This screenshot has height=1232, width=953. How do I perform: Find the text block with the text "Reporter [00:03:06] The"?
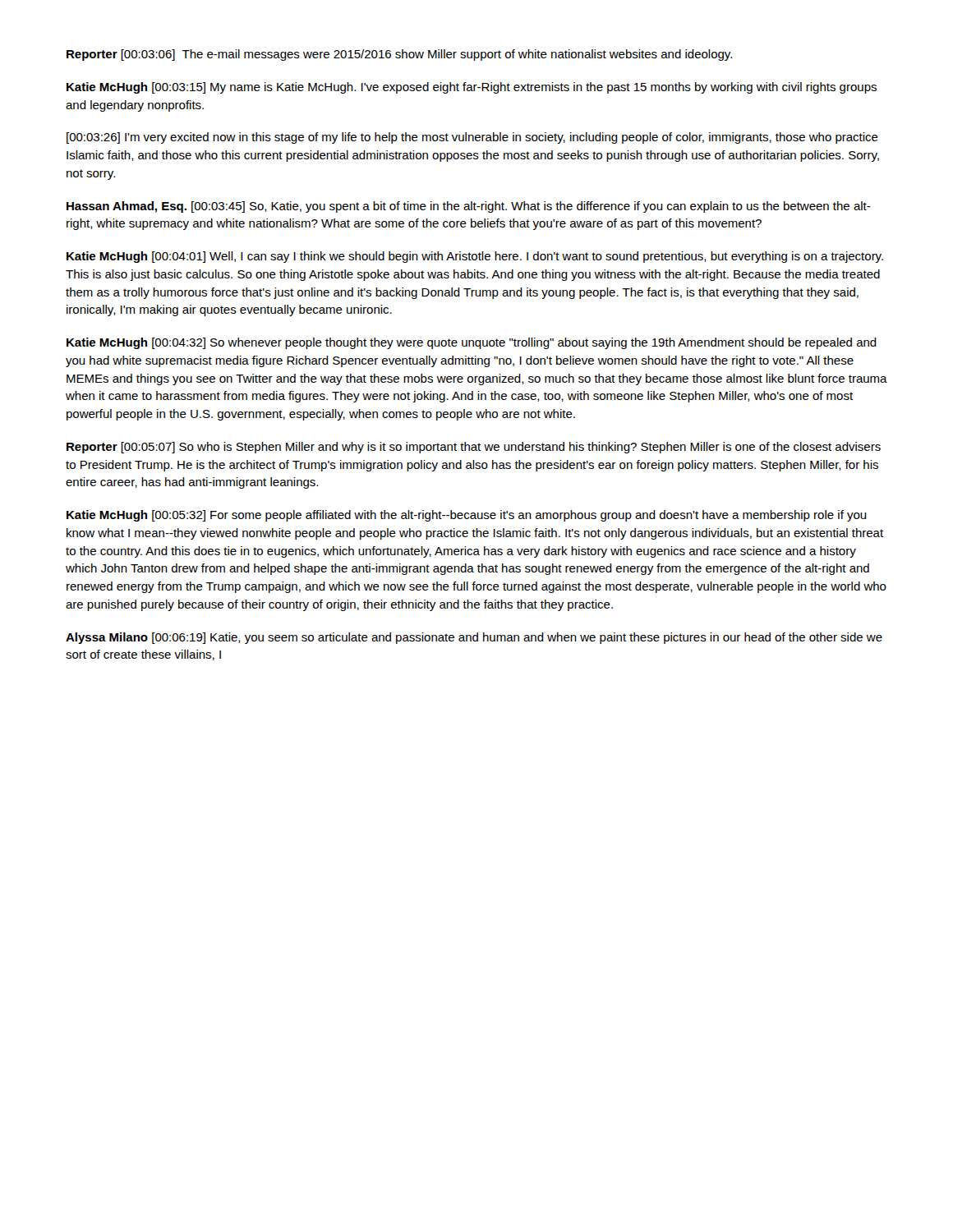tap(399, 54)
